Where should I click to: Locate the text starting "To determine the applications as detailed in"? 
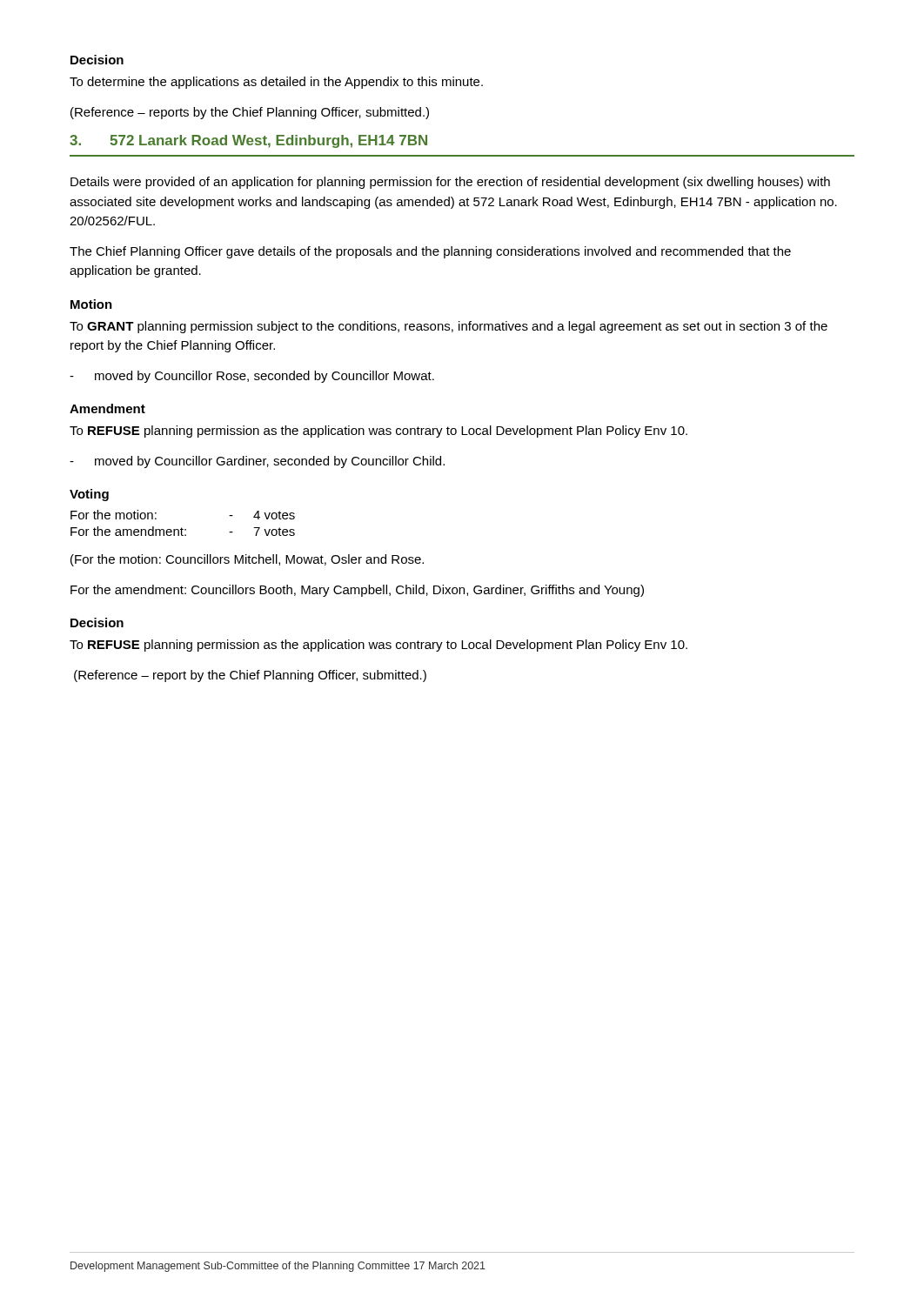462,82
